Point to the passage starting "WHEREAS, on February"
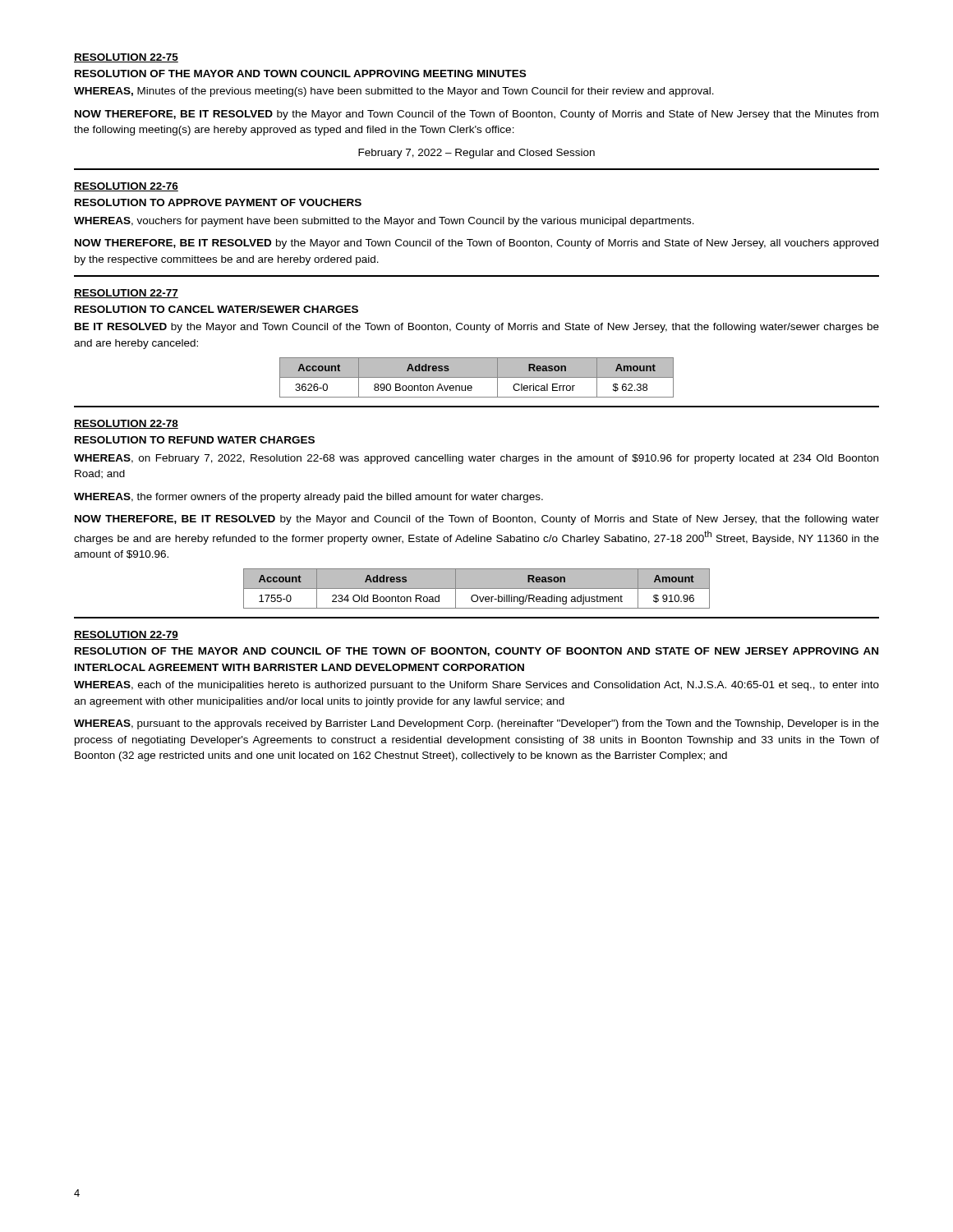Image resolution: width=953 pixels, height=1232 pixels. [x=476, y=466]
